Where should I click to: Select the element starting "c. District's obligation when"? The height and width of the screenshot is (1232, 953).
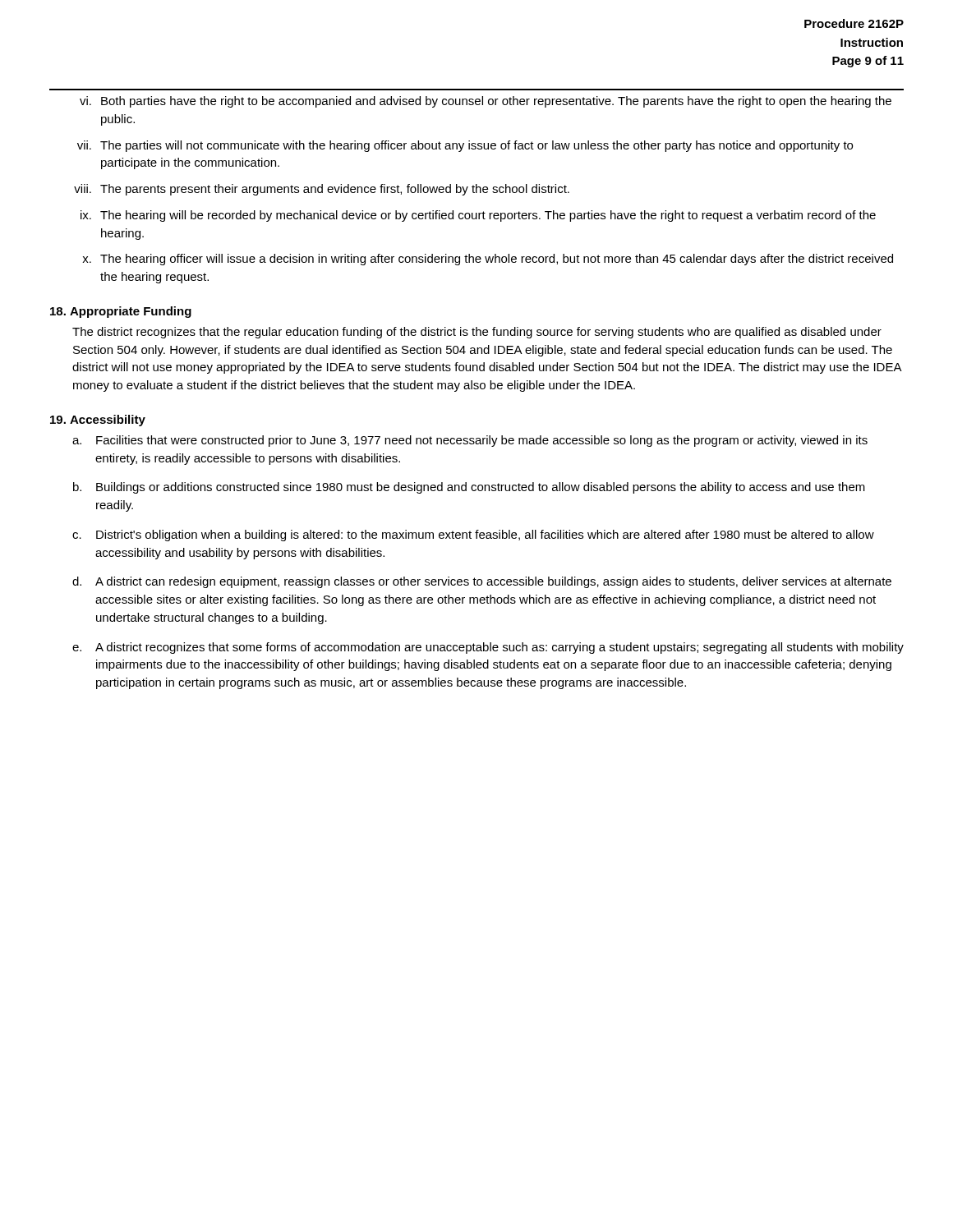488,543
